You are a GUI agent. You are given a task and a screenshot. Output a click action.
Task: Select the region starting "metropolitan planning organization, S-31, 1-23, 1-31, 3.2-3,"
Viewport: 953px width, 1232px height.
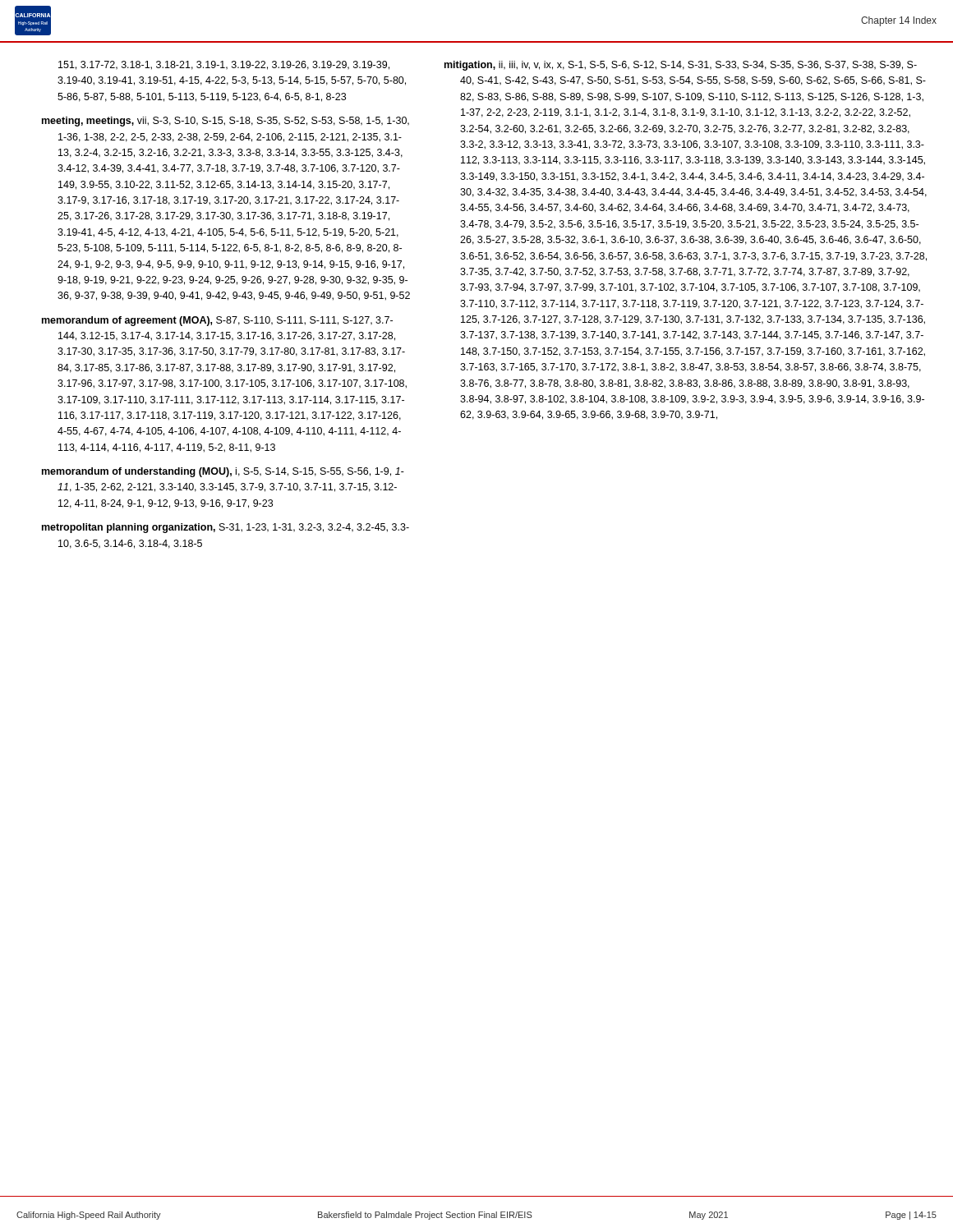click(x=225, y=535)
